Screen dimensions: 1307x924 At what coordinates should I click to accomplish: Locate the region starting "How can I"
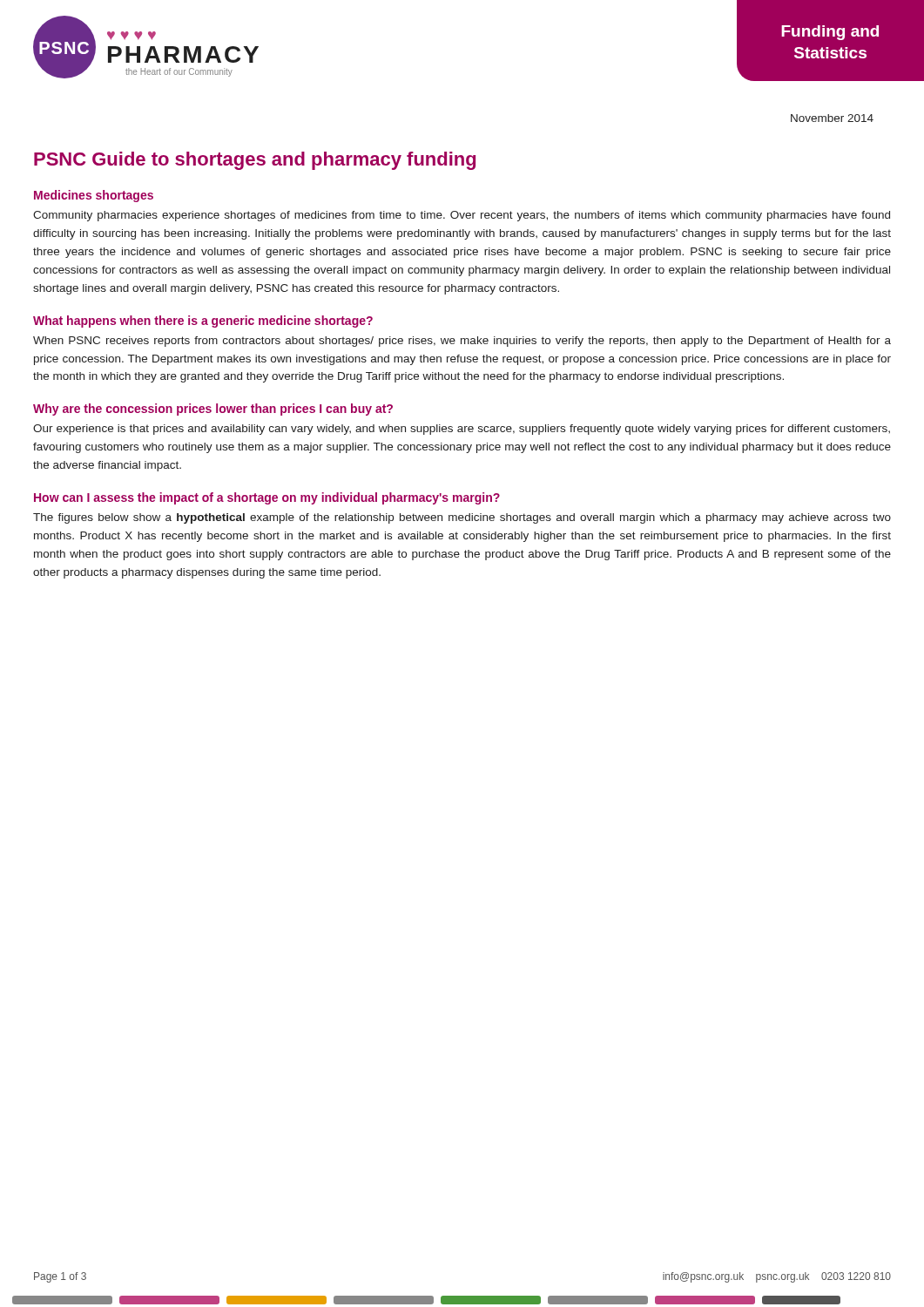pyautogui.click(x=267, y=498)
